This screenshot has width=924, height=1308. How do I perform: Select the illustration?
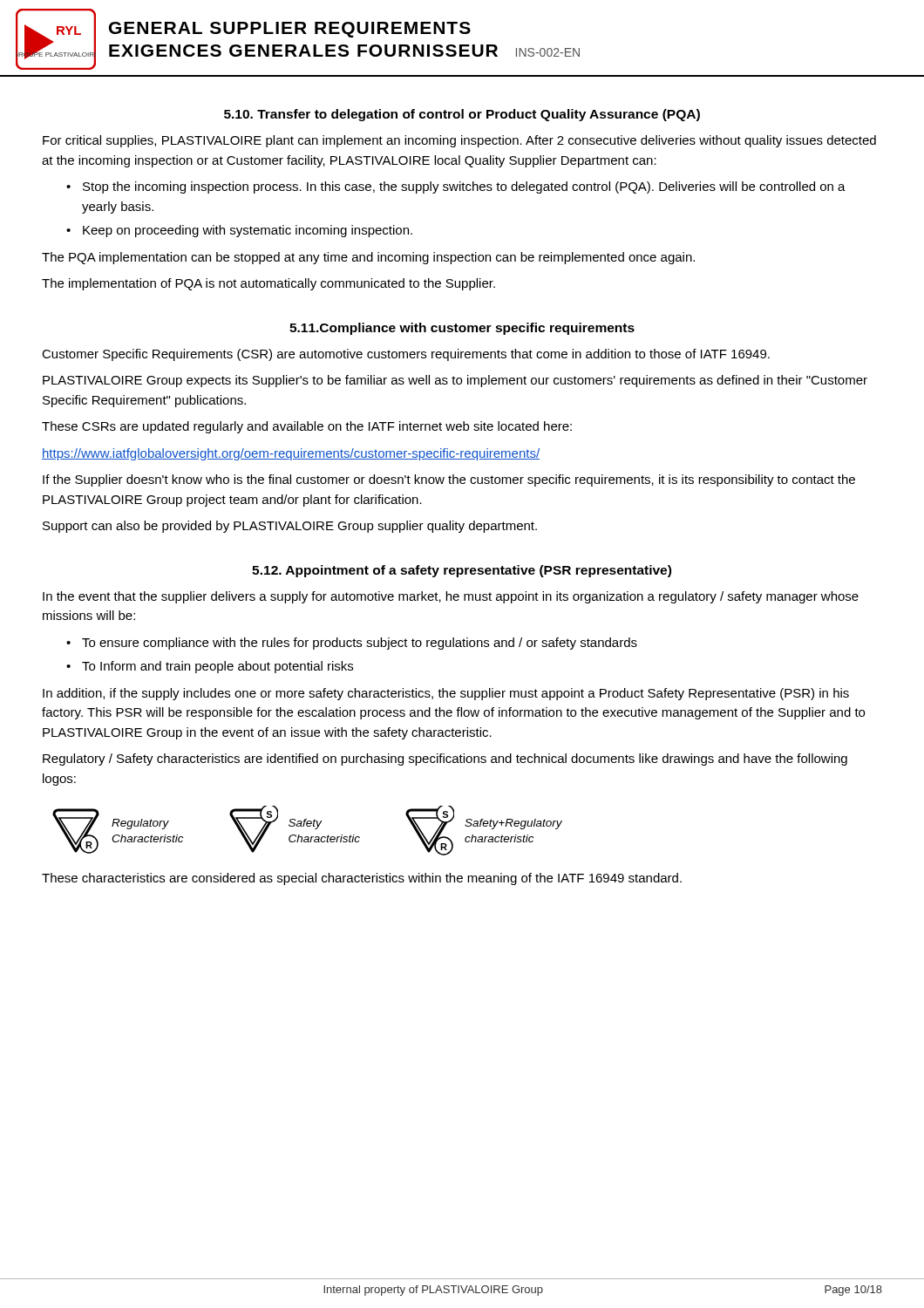coord(466,831)
